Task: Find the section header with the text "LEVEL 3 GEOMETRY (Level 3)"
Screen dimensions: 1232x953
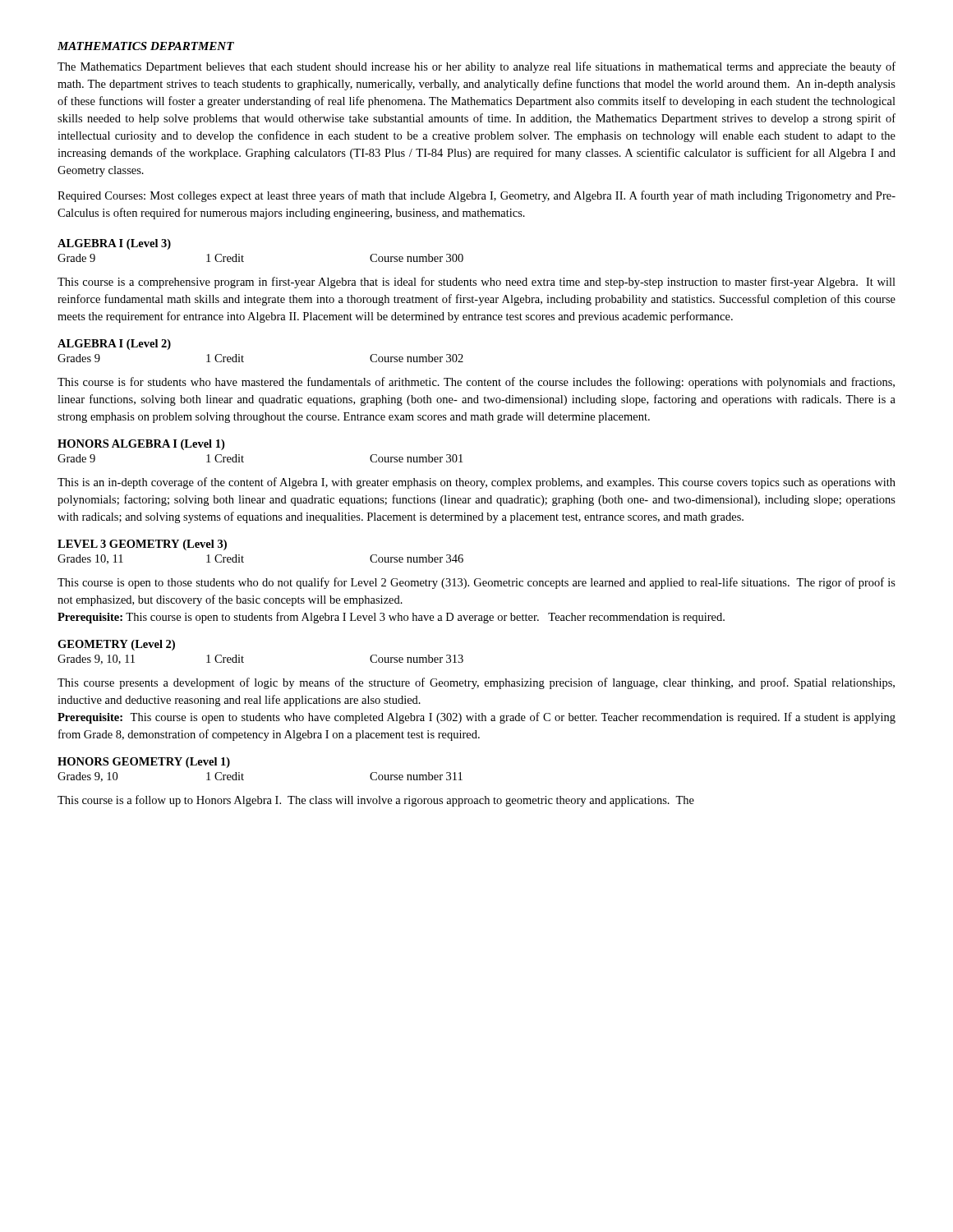Action: [x=142, y=545]
